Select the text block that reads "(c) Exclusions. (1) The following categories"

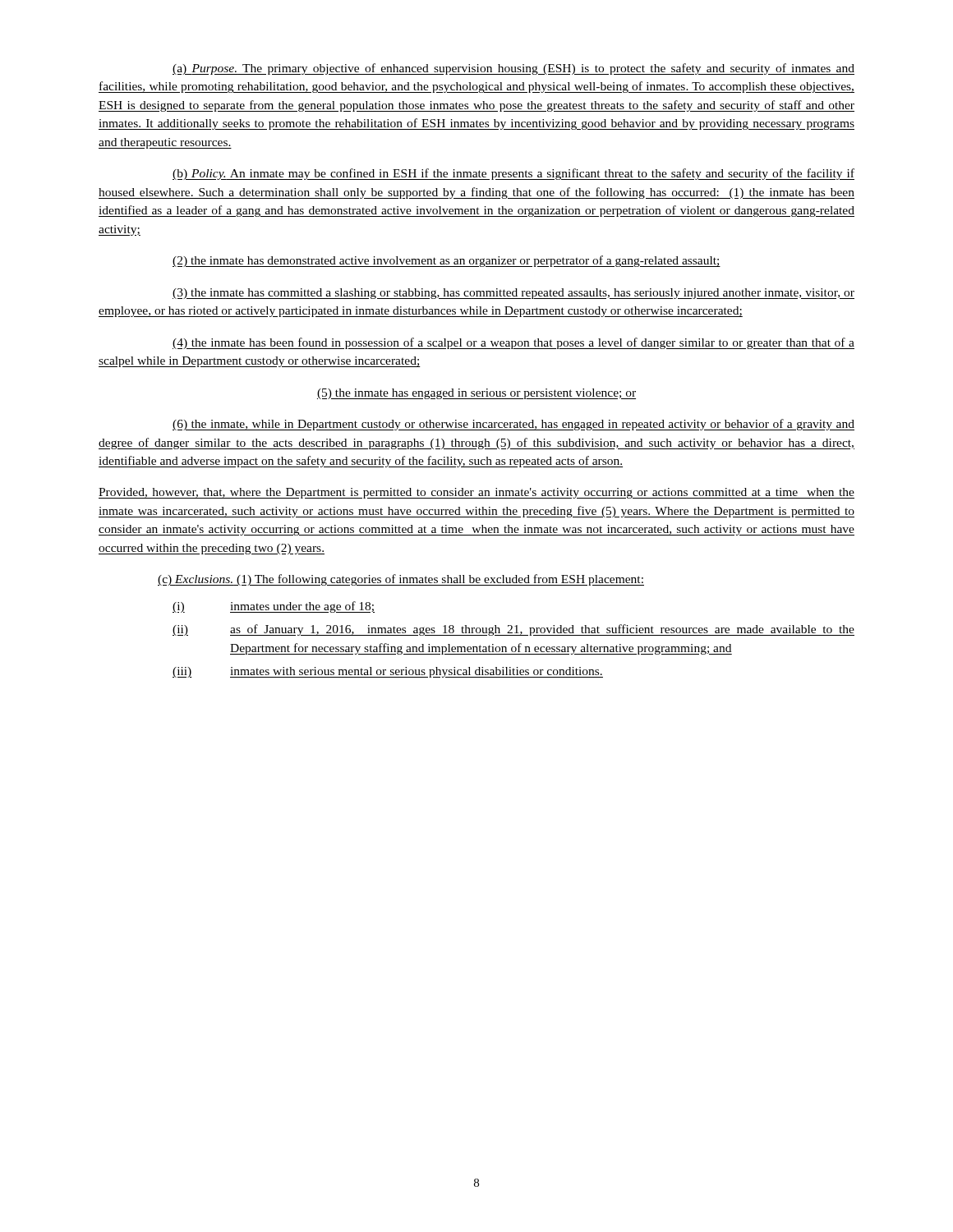(476, 580)
